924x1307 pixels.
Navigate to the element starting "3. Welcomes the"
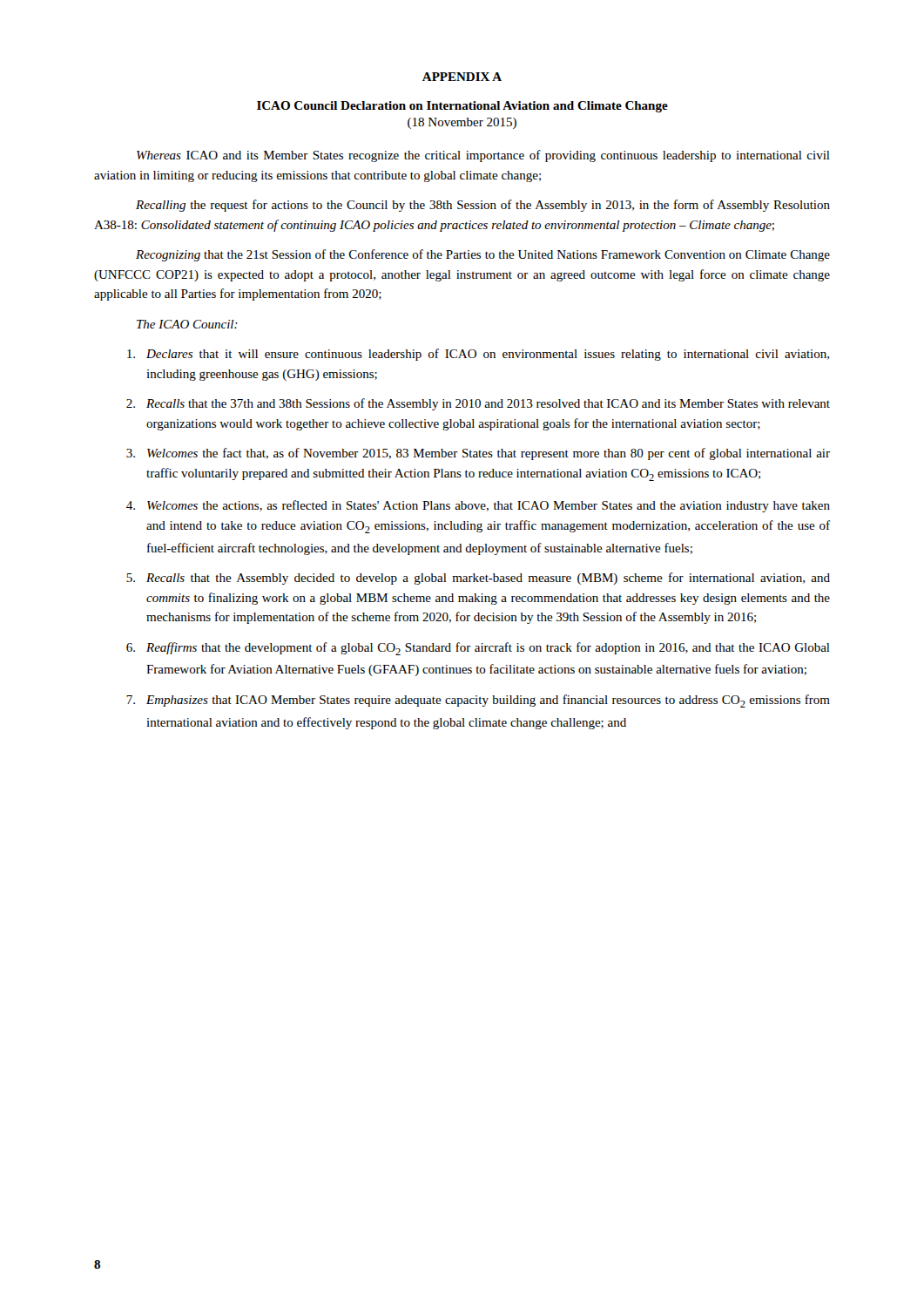click(x=462, y=465)
